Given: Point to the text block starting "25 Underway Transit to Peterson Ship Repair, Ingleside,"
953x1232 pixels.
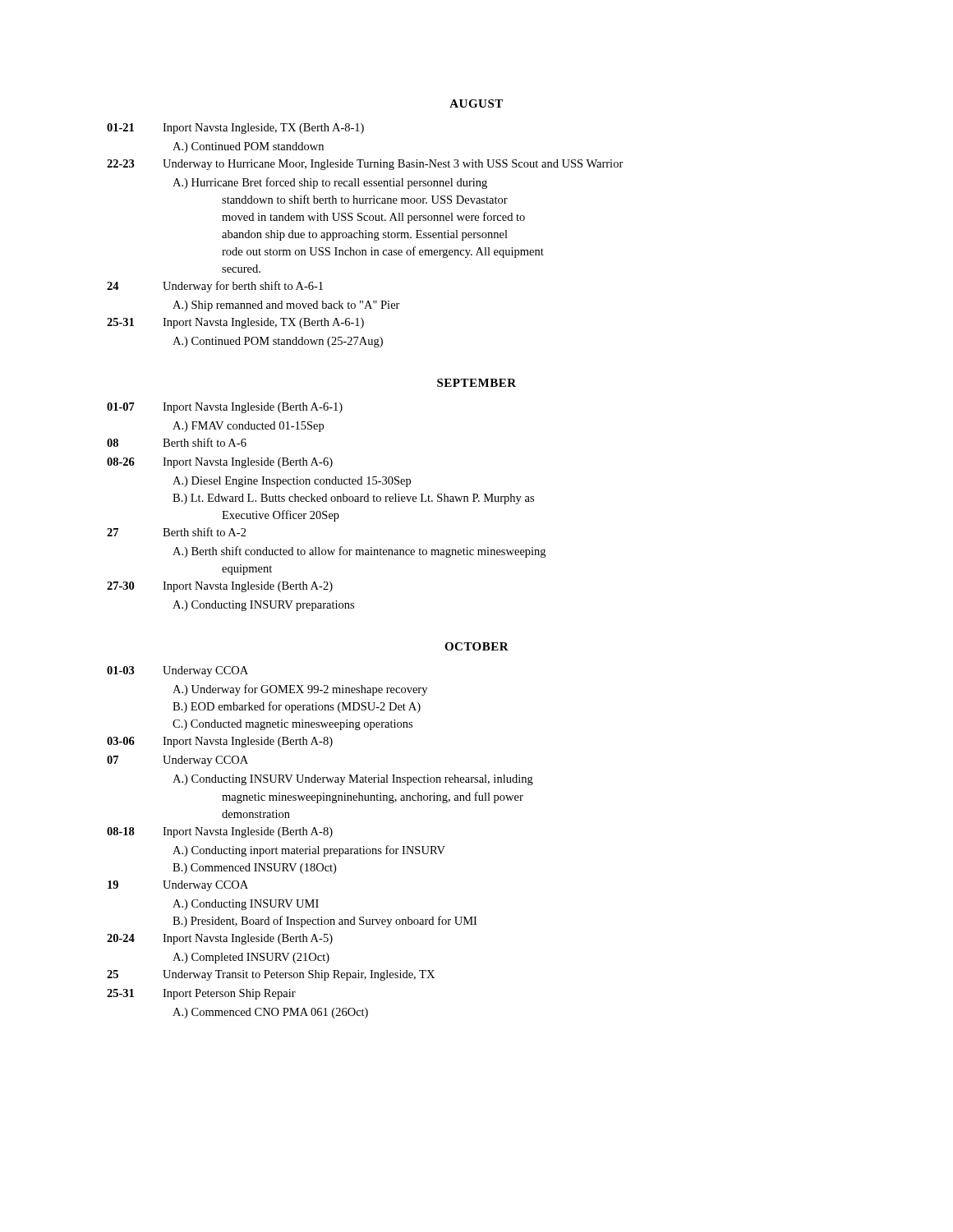Looking at the screenshot, I should click(x=271, y=975).
